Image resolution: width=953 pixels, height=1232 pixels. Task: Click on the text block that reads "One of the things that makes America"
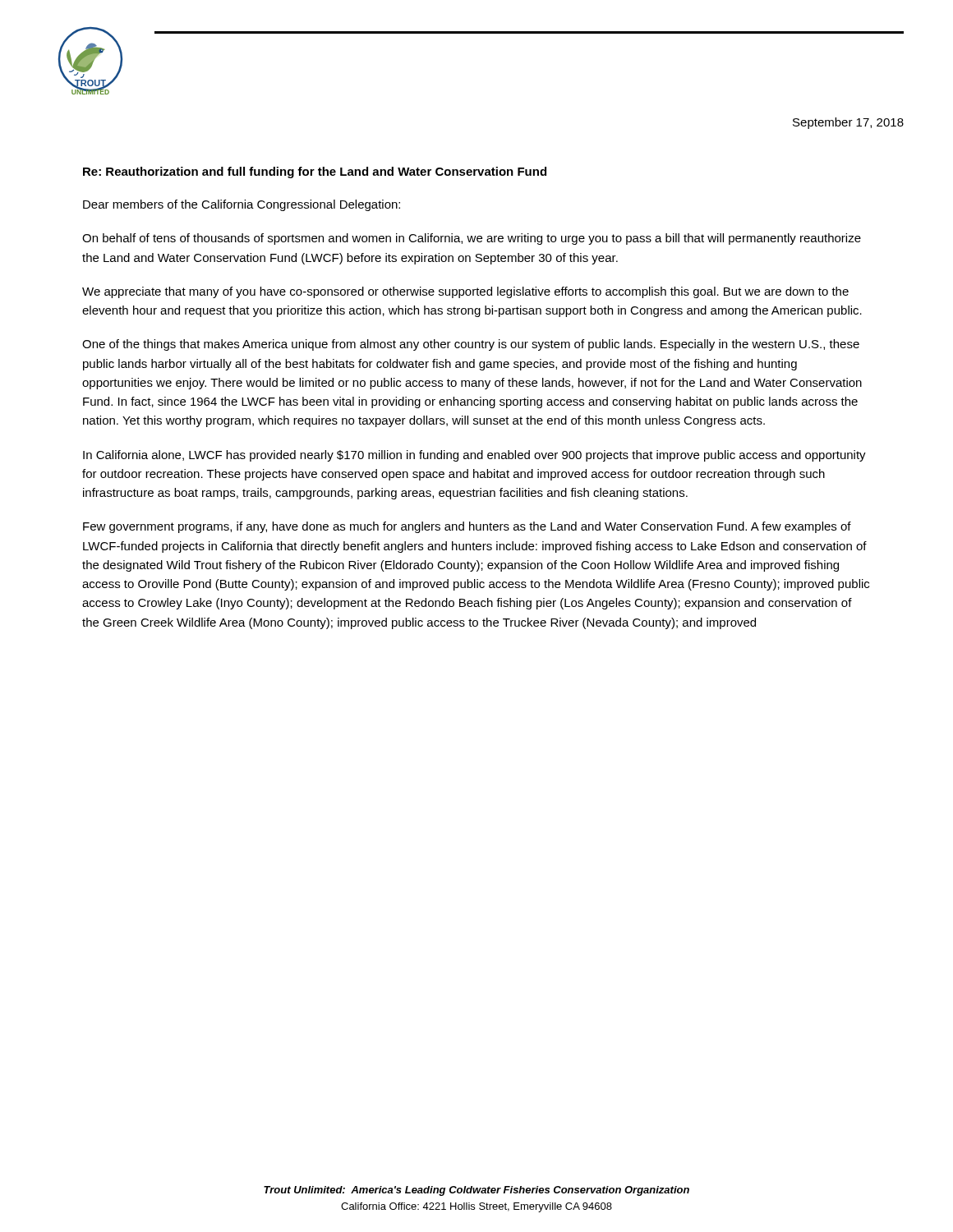pos(472,382)
